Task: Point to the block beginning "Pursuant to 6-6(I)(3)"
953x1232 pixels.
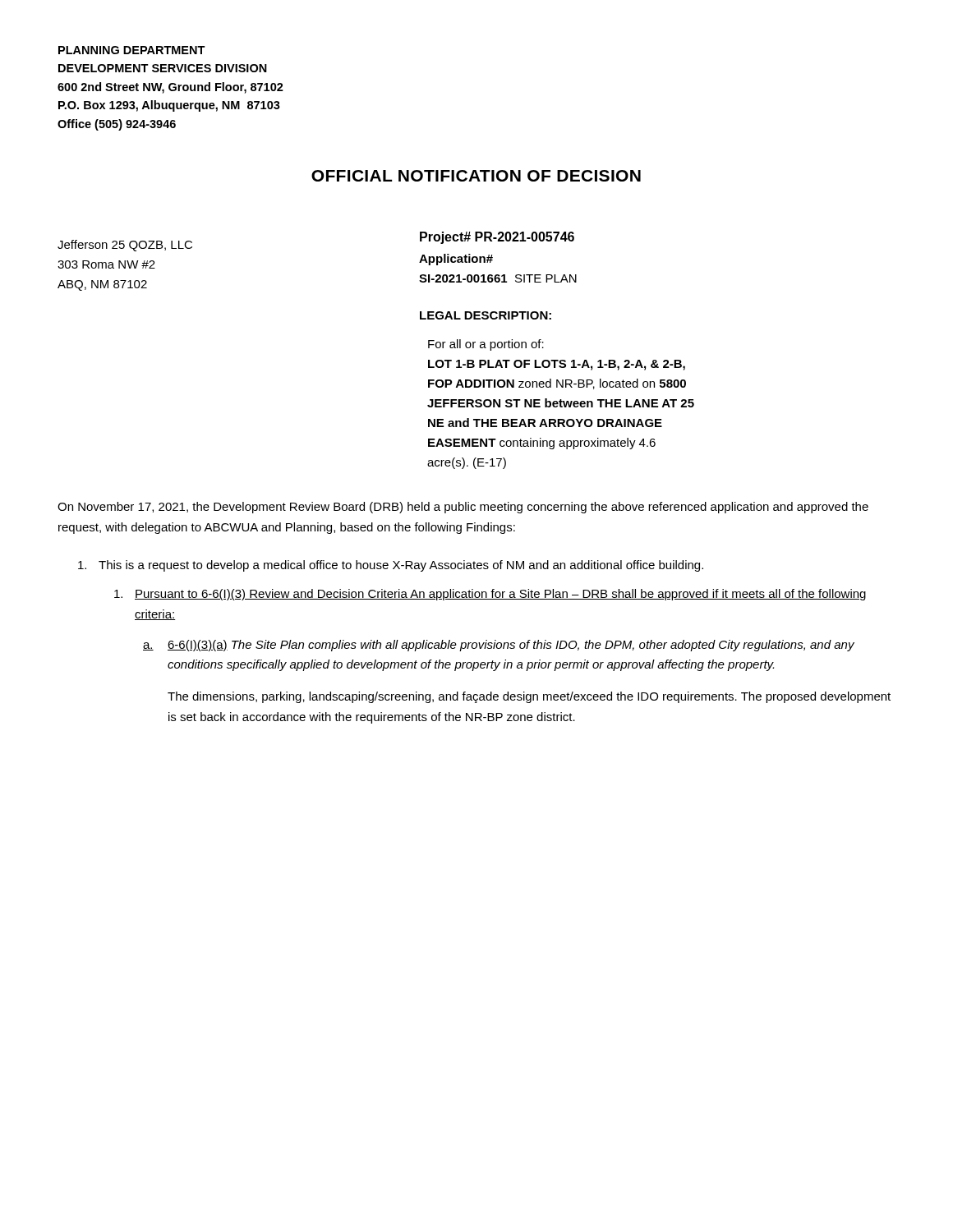Action: pos(504,605)
